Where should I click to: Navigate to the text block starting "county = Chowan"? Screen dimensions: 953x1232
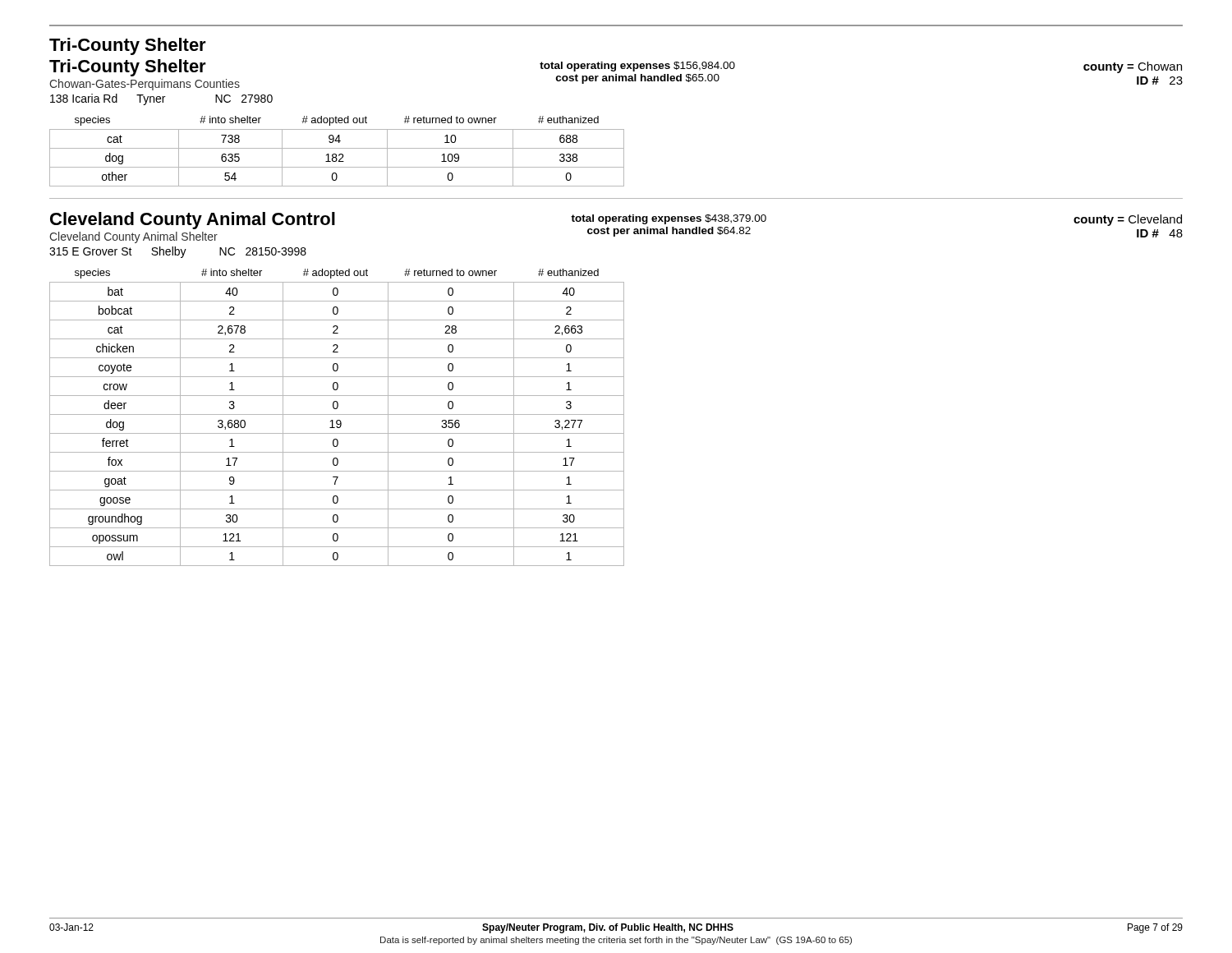pyautogui.click(x=1133, y=66)
